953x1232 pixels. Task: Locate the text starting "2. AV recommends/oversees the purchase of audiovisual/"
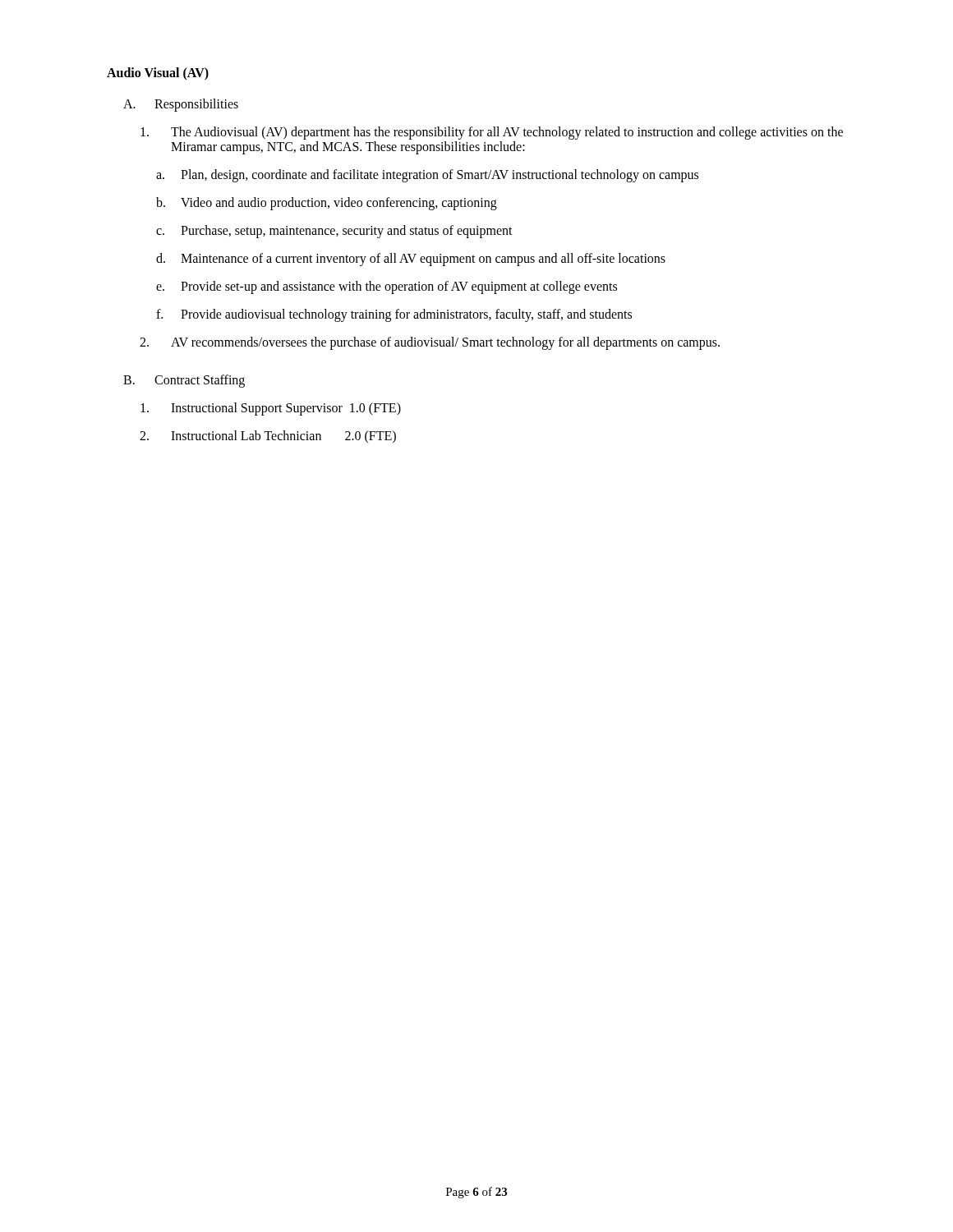pyautogui.click(x=493, y=342)
